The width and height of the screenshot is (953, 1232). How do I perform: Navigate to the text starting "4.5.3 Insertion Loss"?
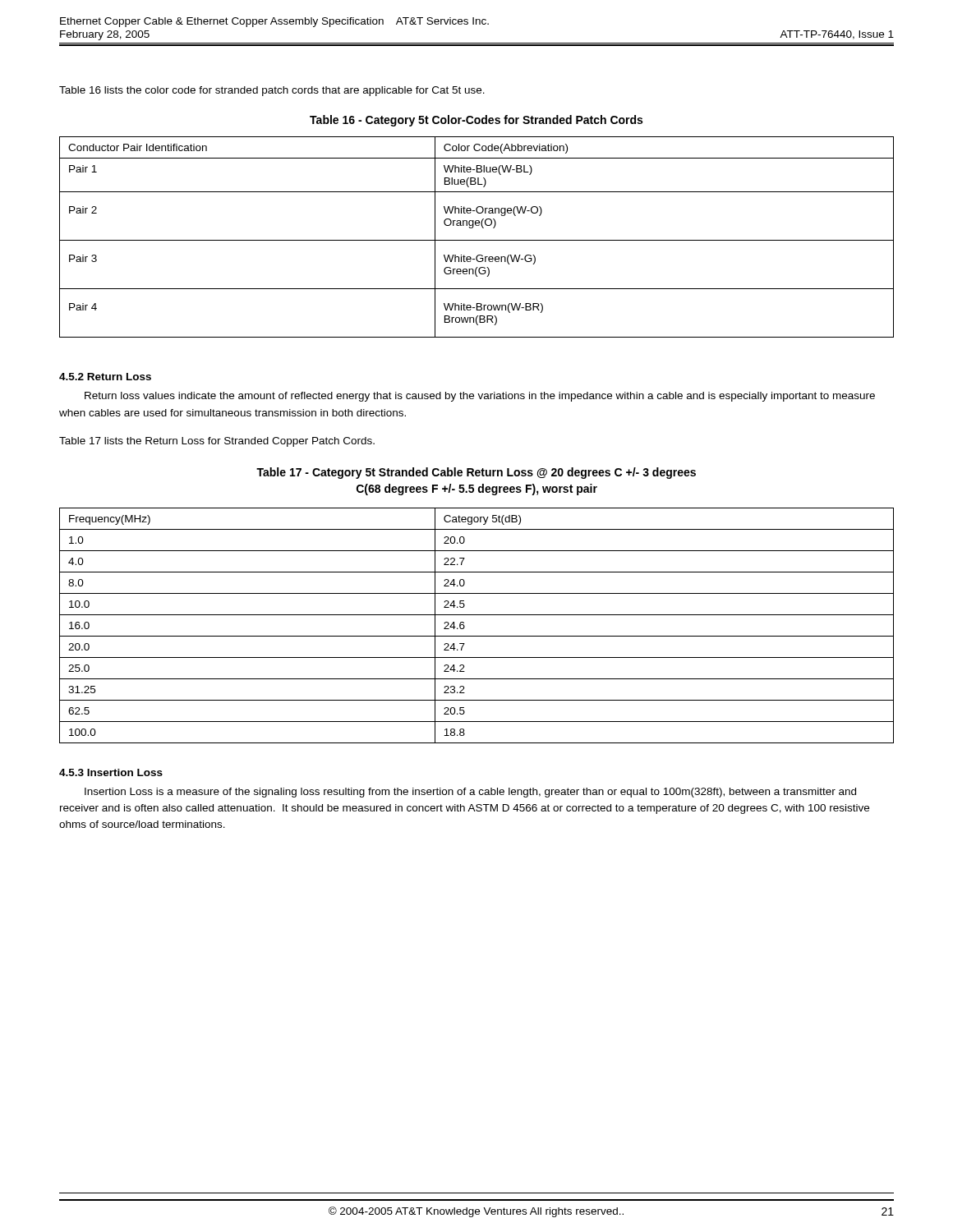111,772
